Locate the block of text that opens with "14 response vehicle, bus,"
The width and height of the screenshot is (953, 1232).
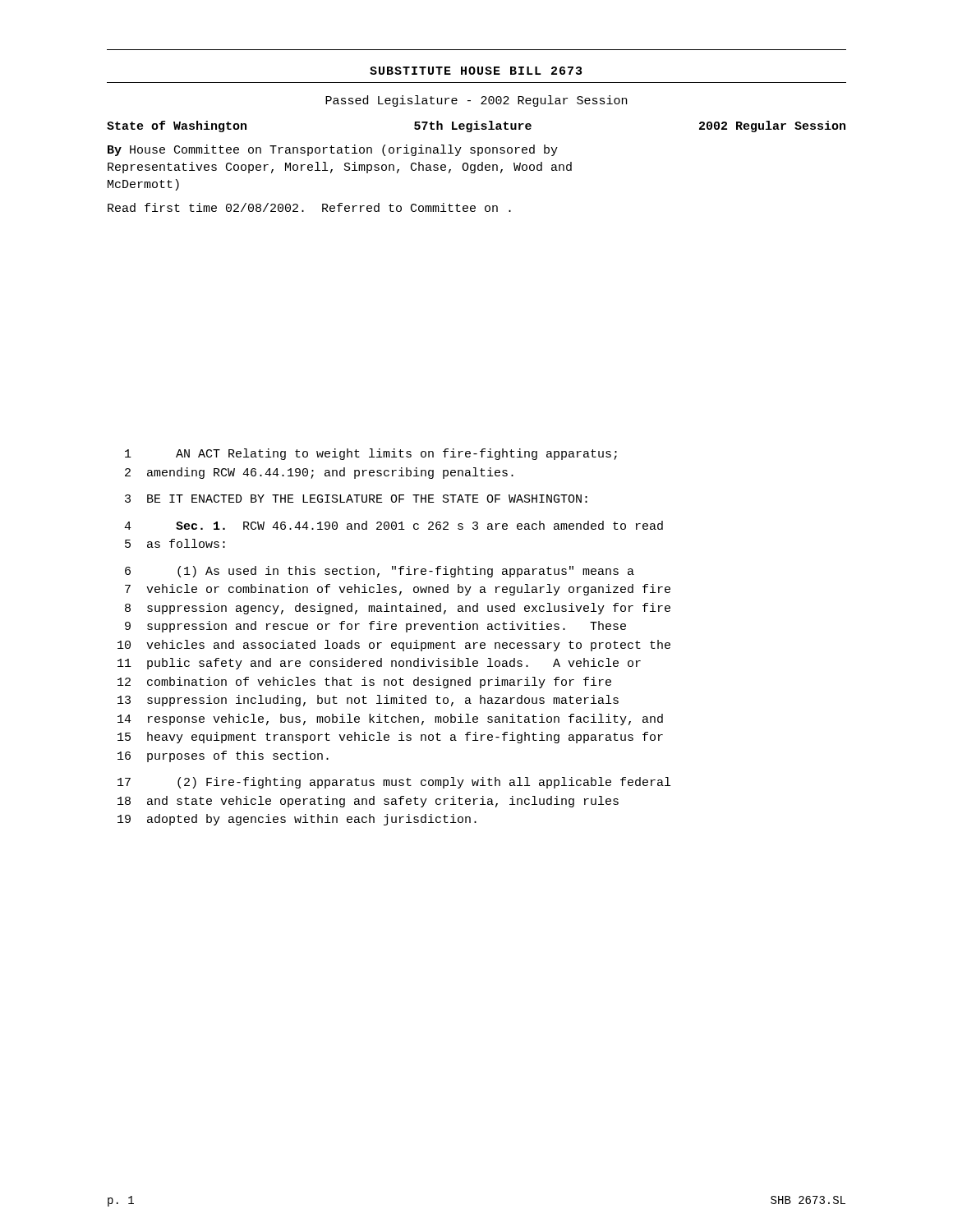[476, 720]
